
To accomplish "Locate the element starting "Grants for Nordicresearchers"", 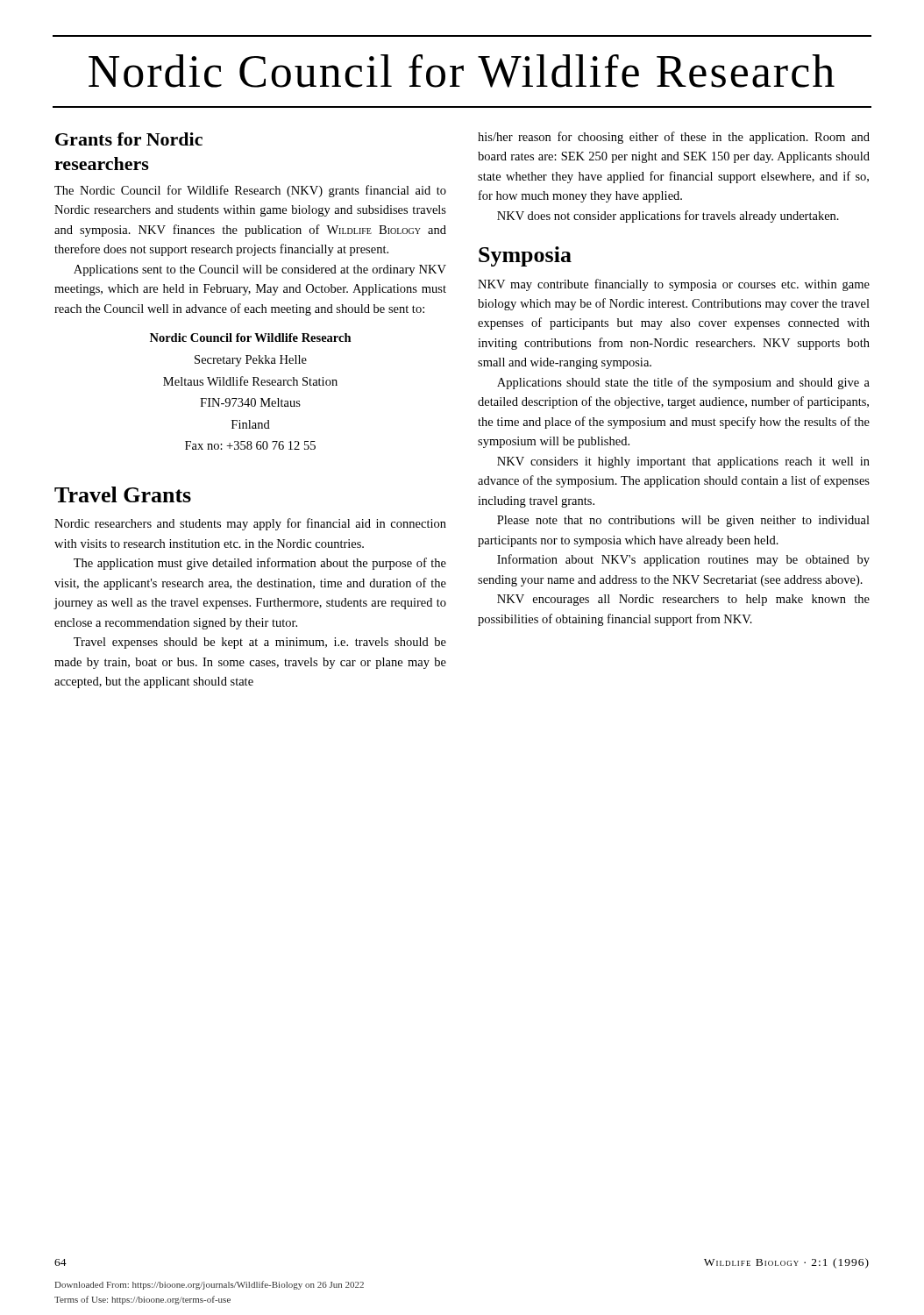I will click(x=129, y=151).
